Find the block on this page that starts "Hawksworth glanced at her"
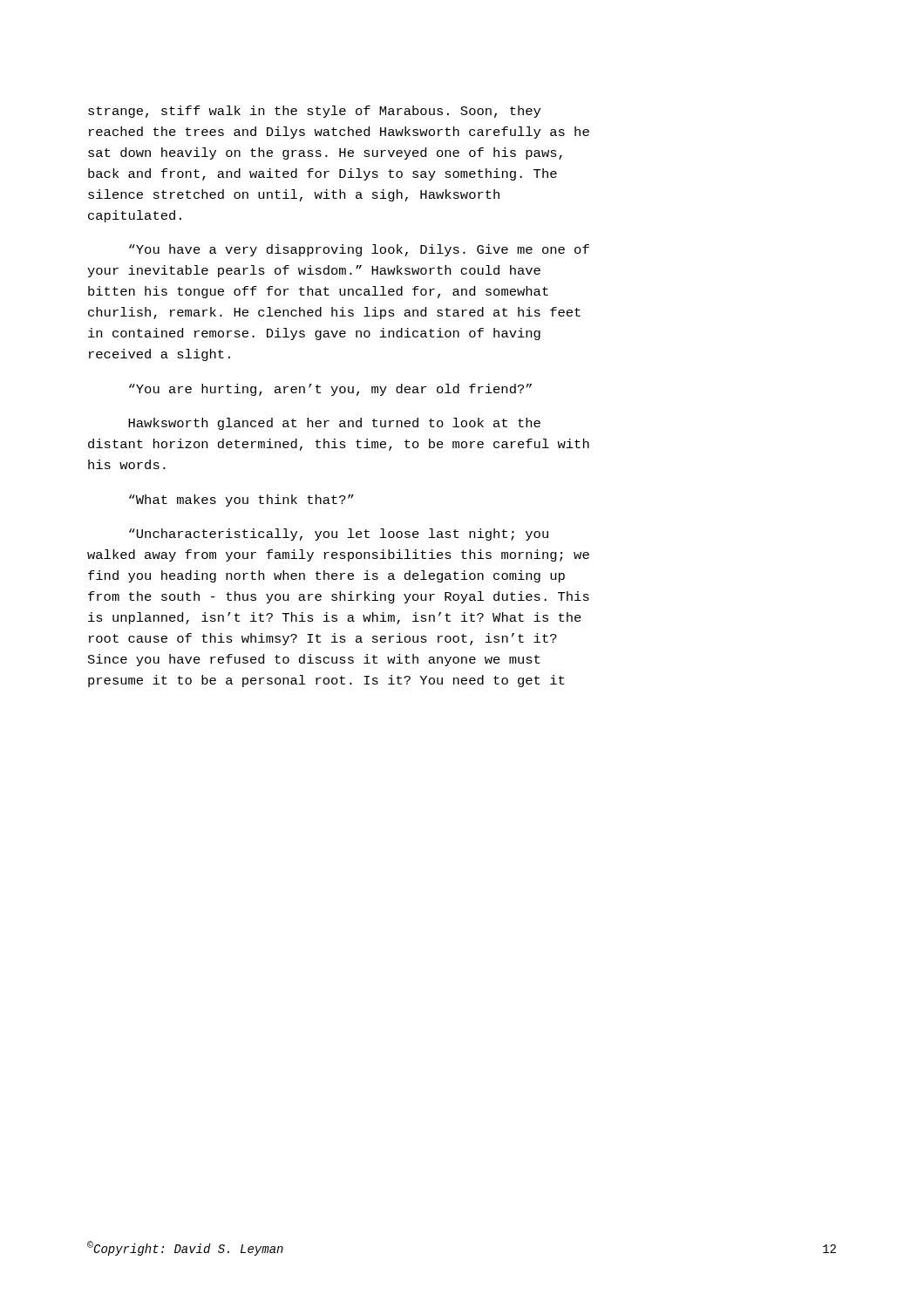The width and height of the screenshot is (924, 1308). click(x=462, y=445)
